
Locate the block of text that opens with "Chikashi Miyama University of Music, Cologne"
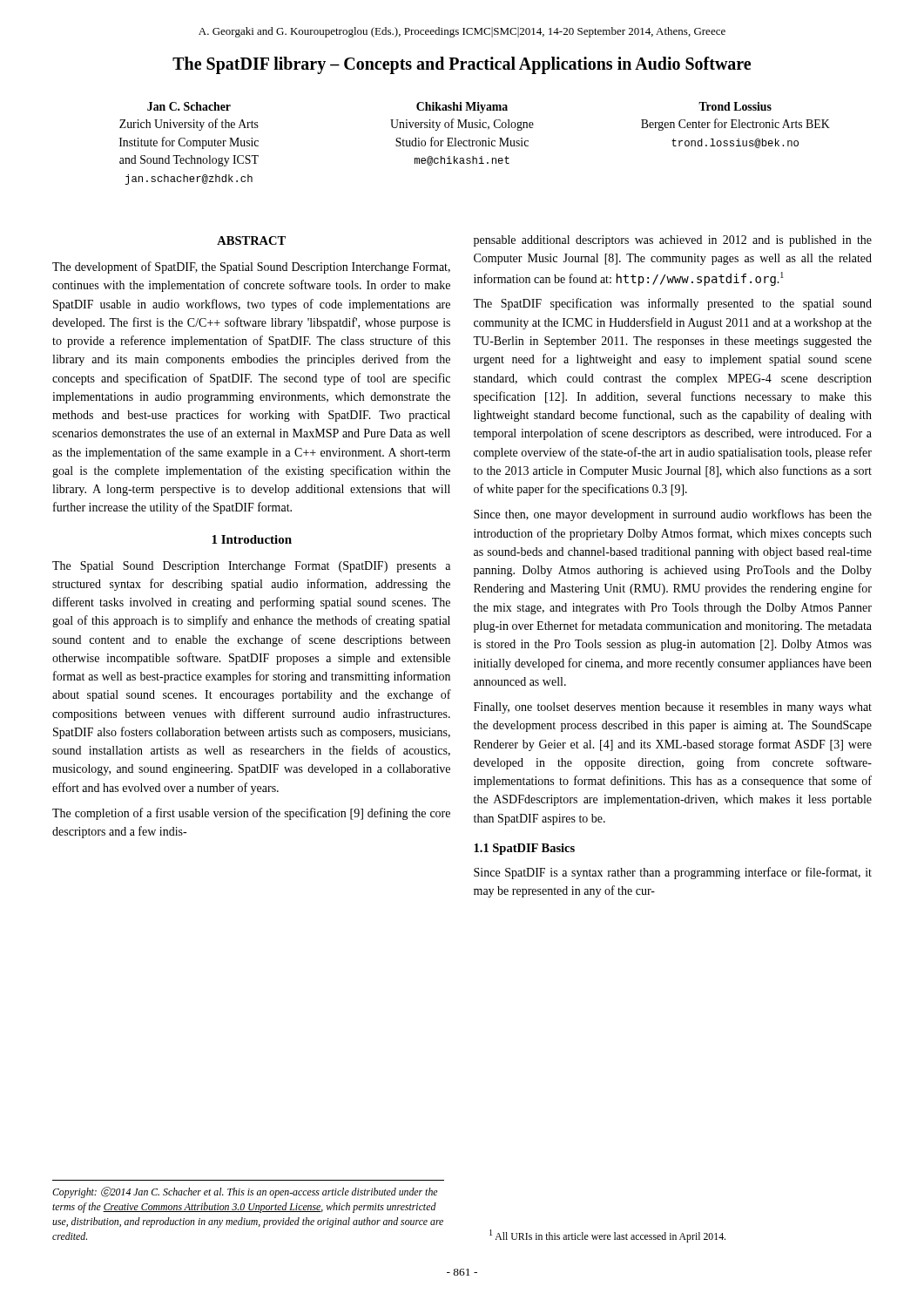(x=462, y=134)
